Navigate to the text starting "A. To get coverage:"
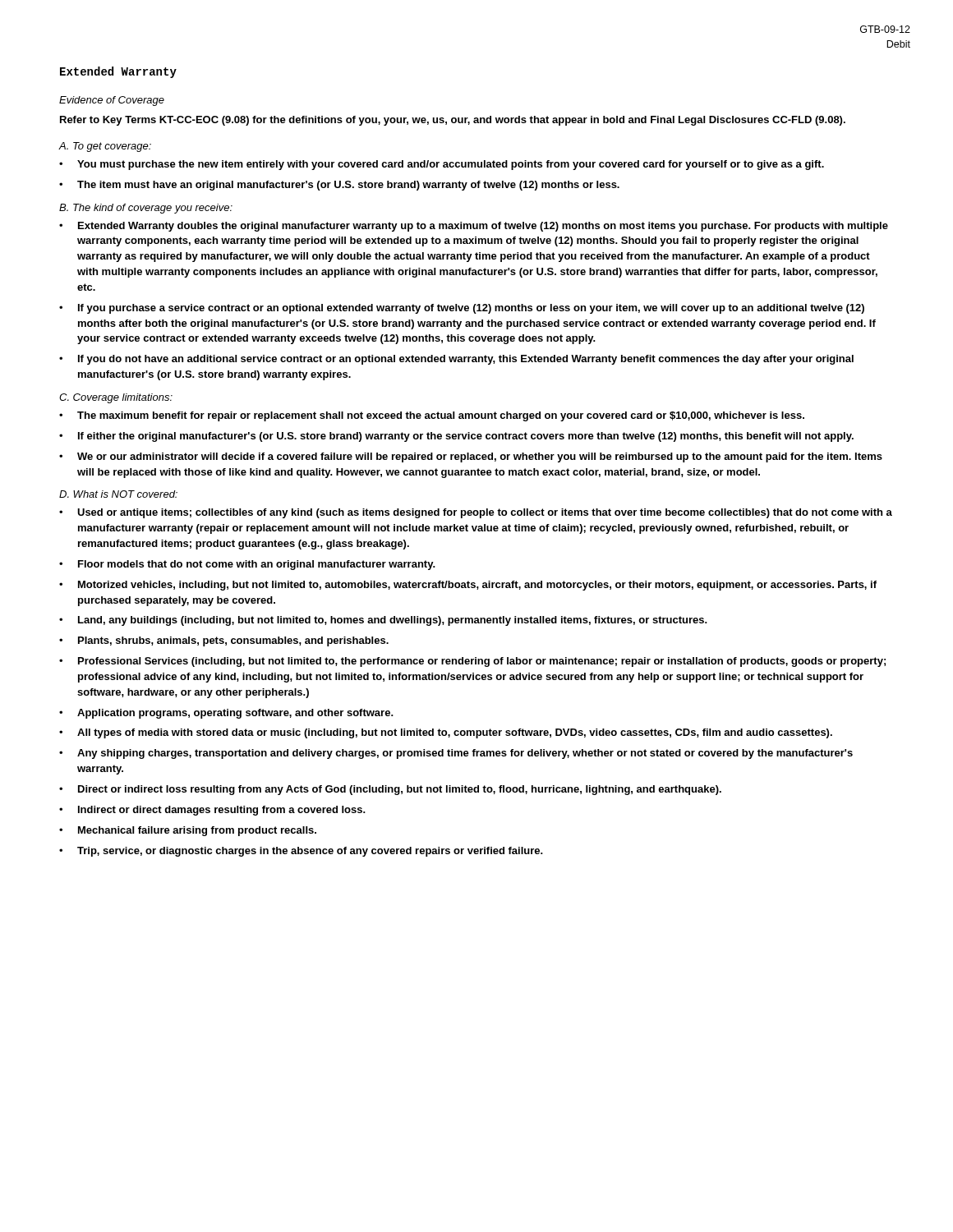The image size is (953, 1232). (105, 146)
